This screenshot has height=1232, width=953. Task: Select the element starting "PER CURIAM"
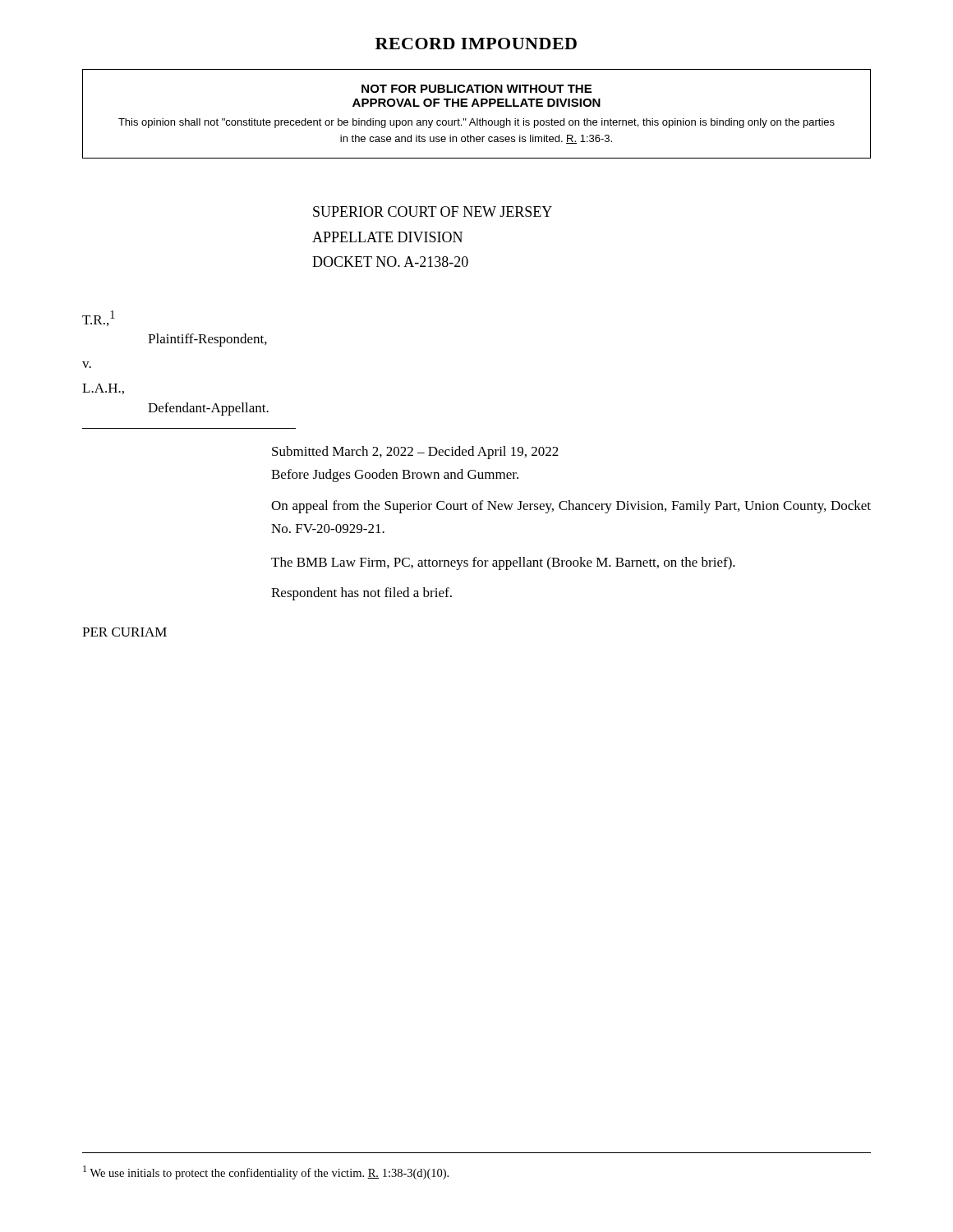click(x=125, y=632)
